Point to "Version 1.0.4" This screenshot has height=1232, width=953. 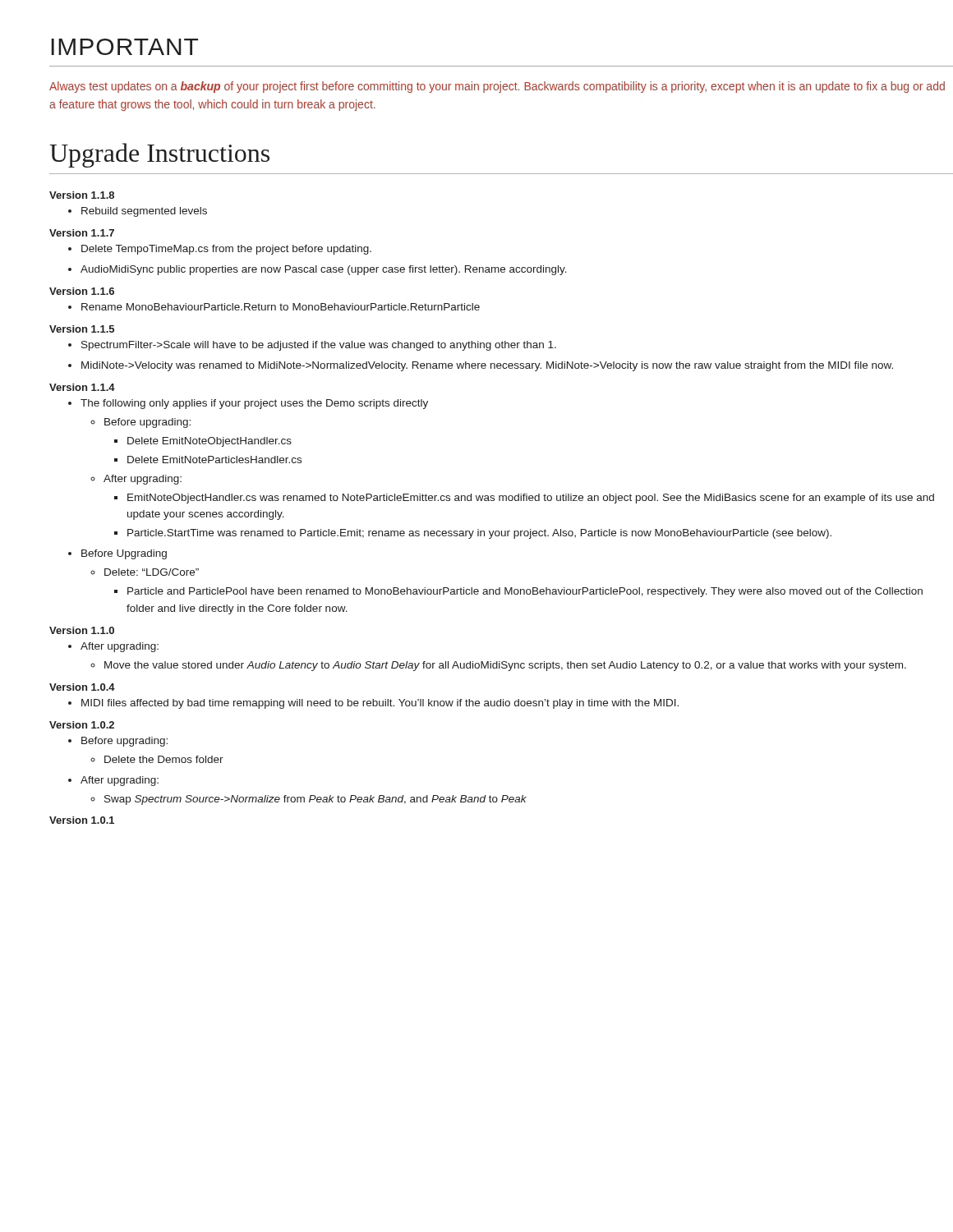point(501,687)
